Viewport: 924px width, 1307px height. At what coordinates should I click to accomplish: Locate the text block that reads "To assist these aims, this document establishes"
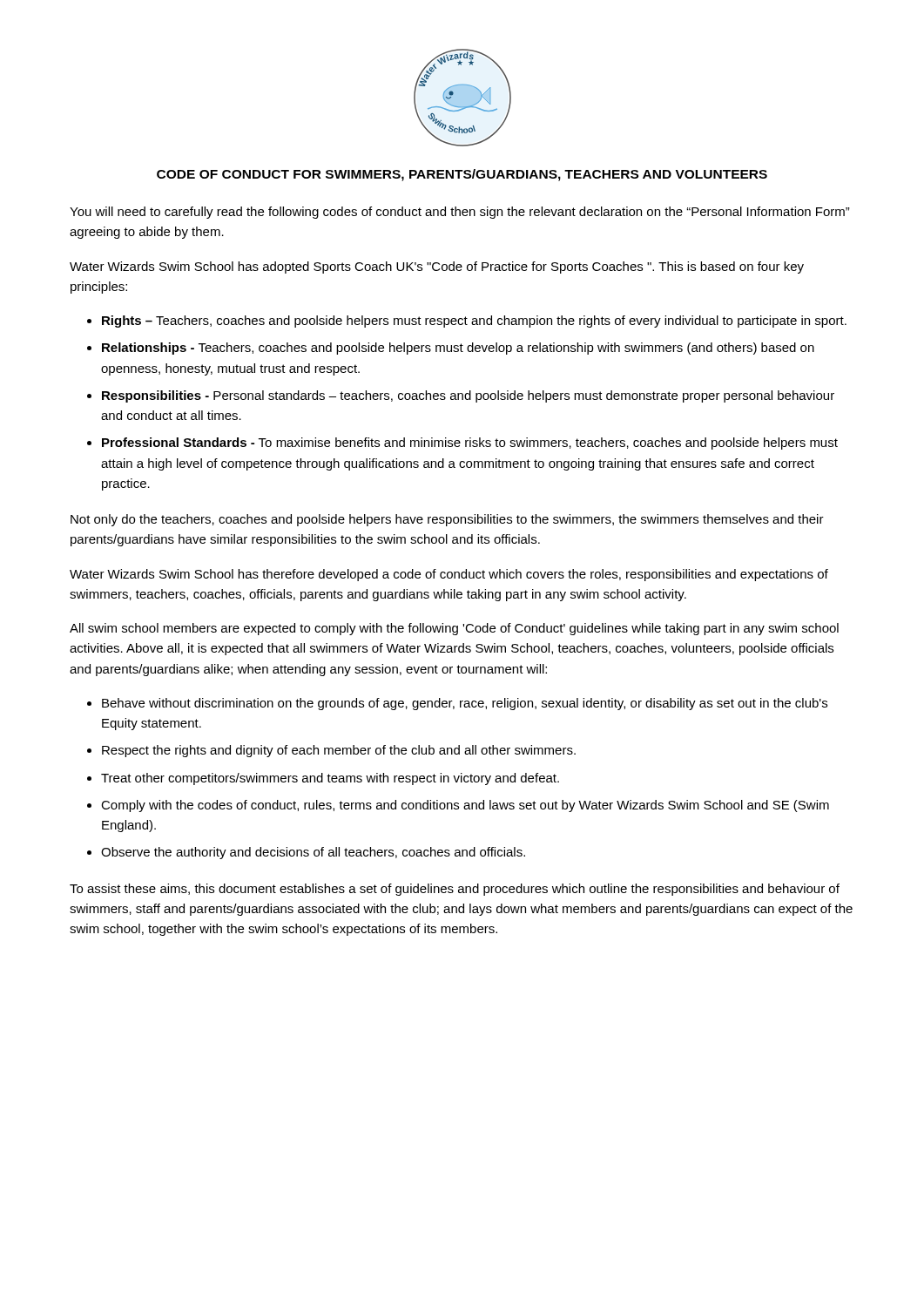coord(461,908)
